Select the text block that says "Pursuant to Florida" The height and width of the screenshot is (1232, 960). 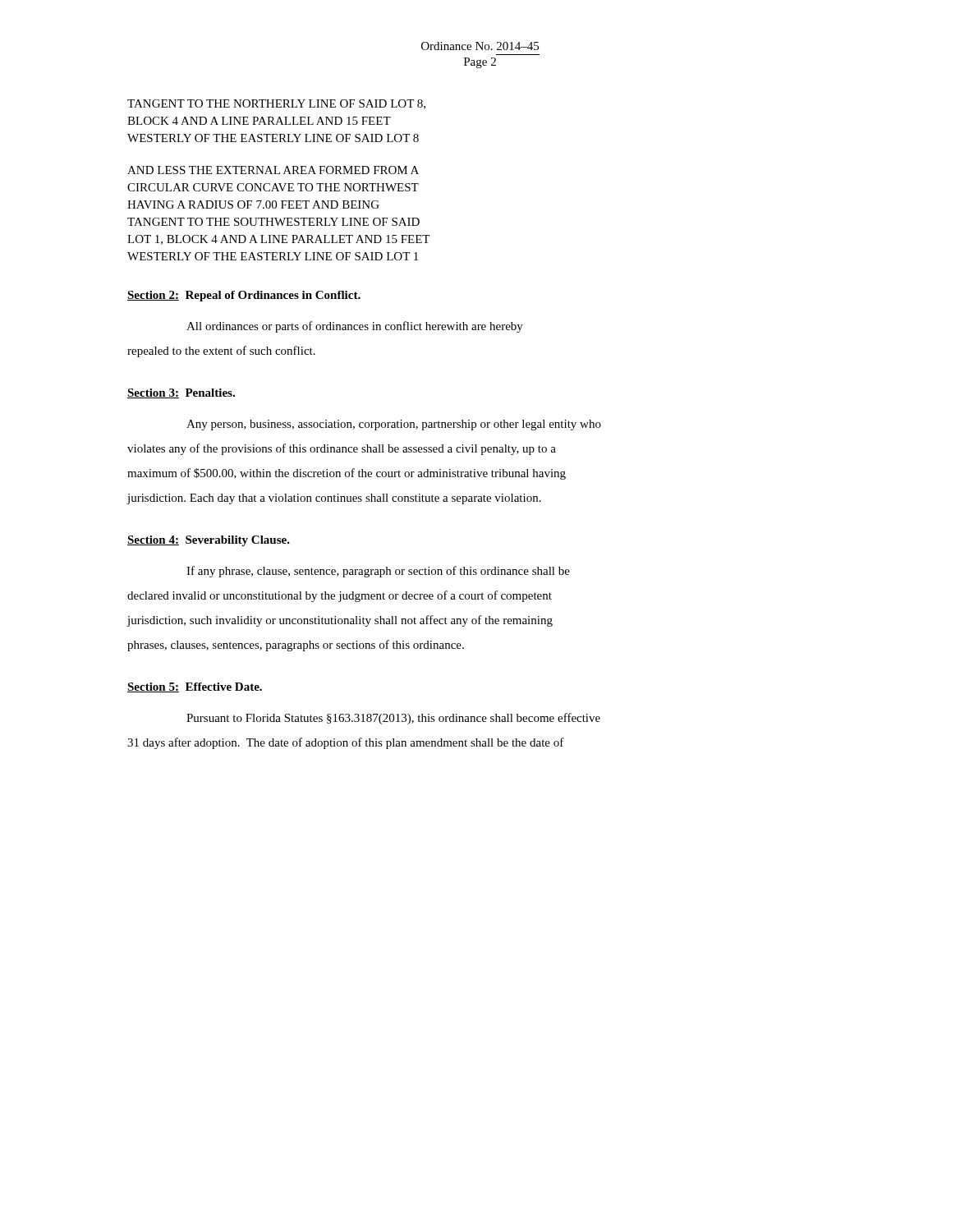click(x=393, y=718)
